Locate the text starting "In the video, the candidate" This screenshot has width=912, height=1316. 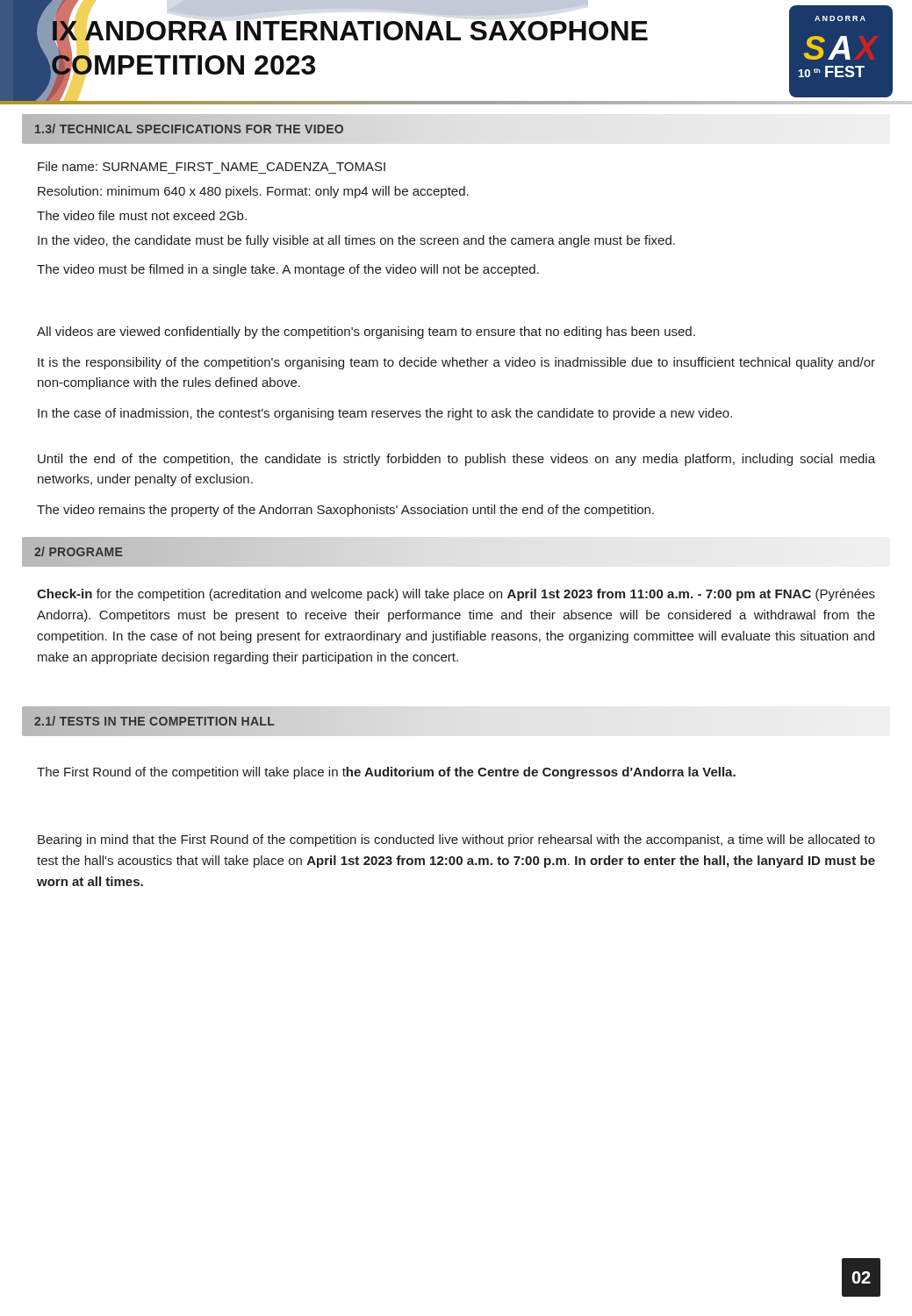point(456,240)
